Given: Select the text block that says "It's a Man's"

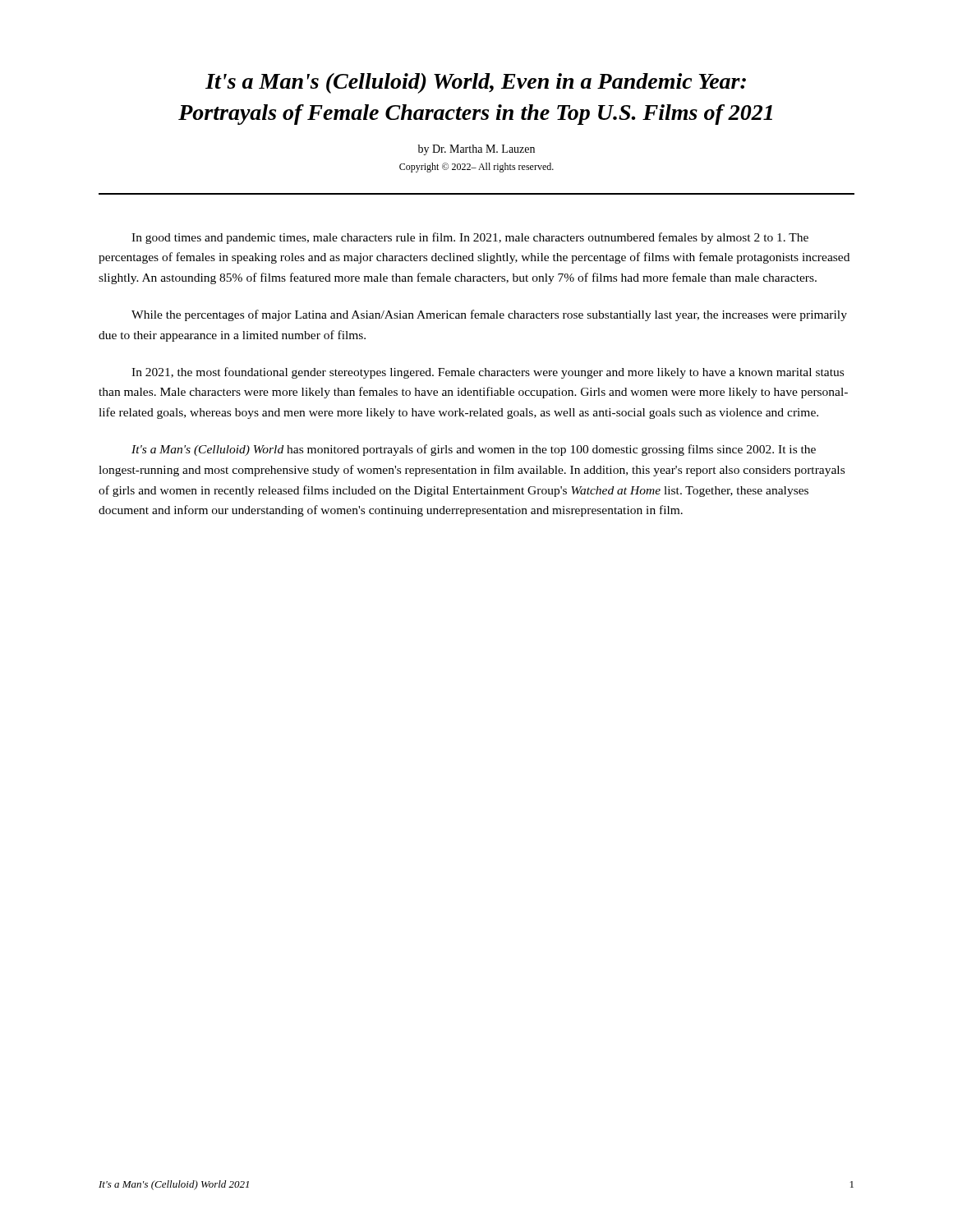Looking at the screenshot, I should coord(472,479).
